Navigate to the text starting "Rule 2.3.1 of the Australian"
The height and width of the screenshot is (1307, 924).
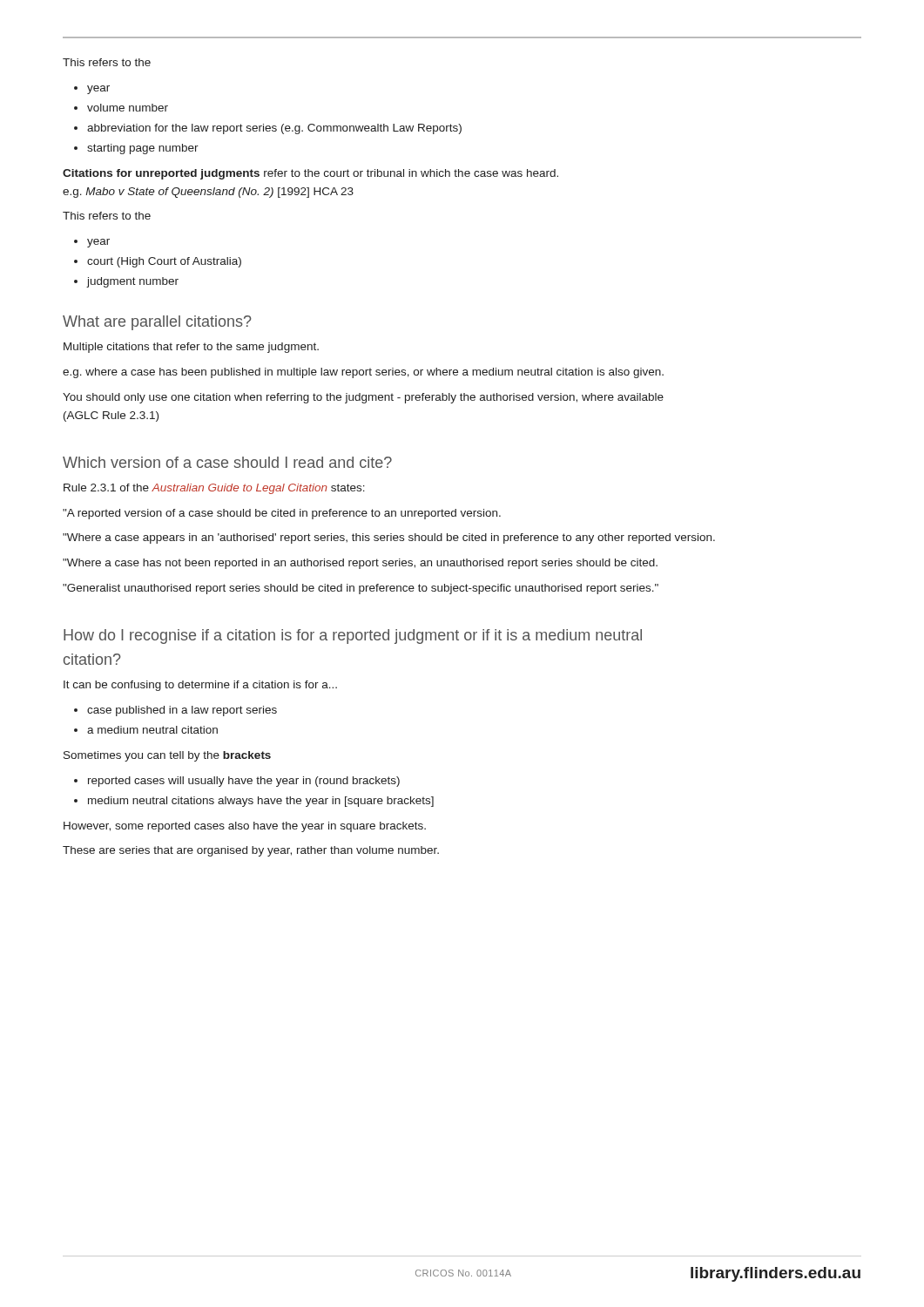point(214,487)
